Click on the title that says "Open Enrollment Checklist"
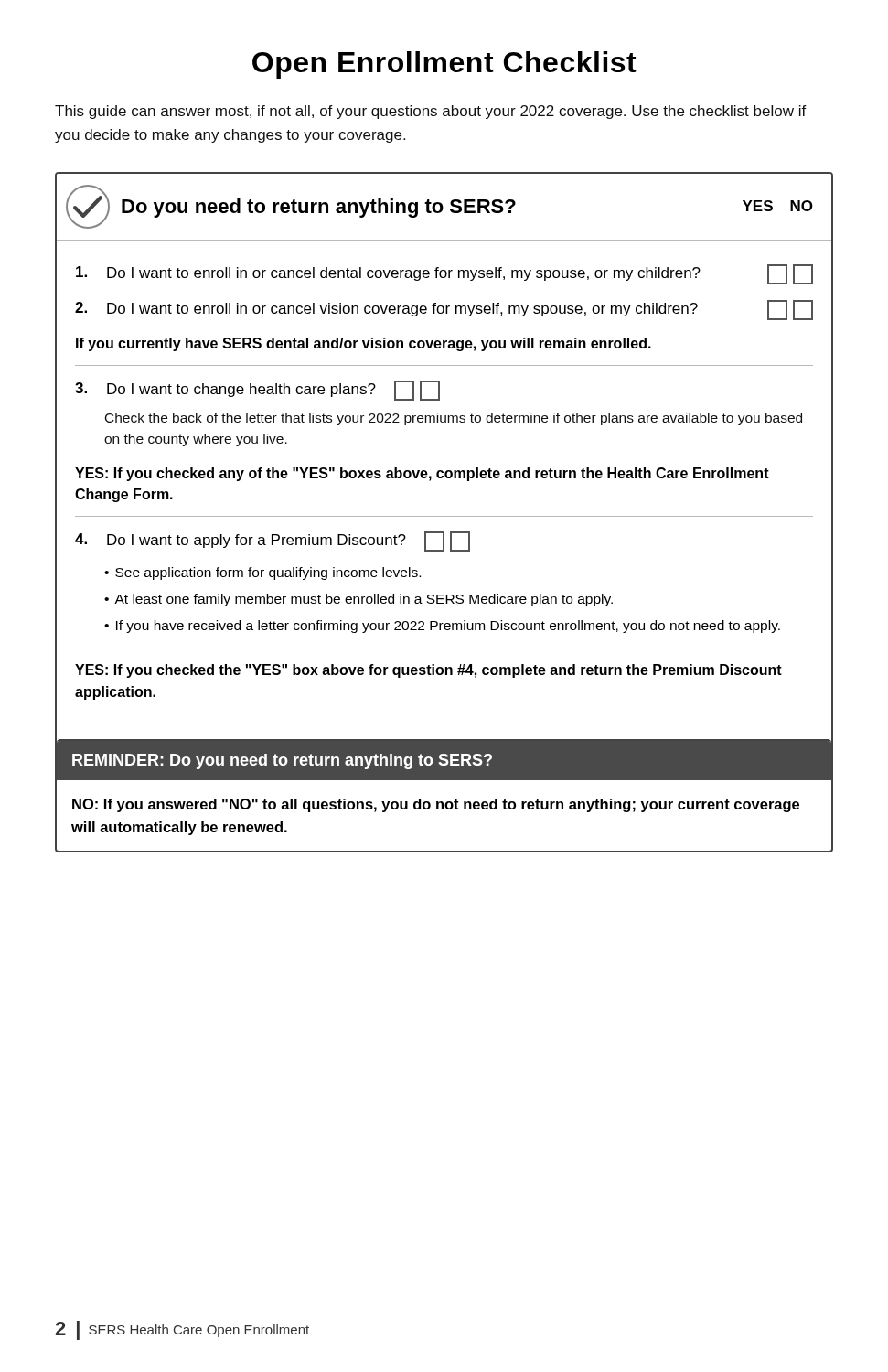Image resolution: width=888 pixels, height=1372 pixels. click(x=444, y=63)
